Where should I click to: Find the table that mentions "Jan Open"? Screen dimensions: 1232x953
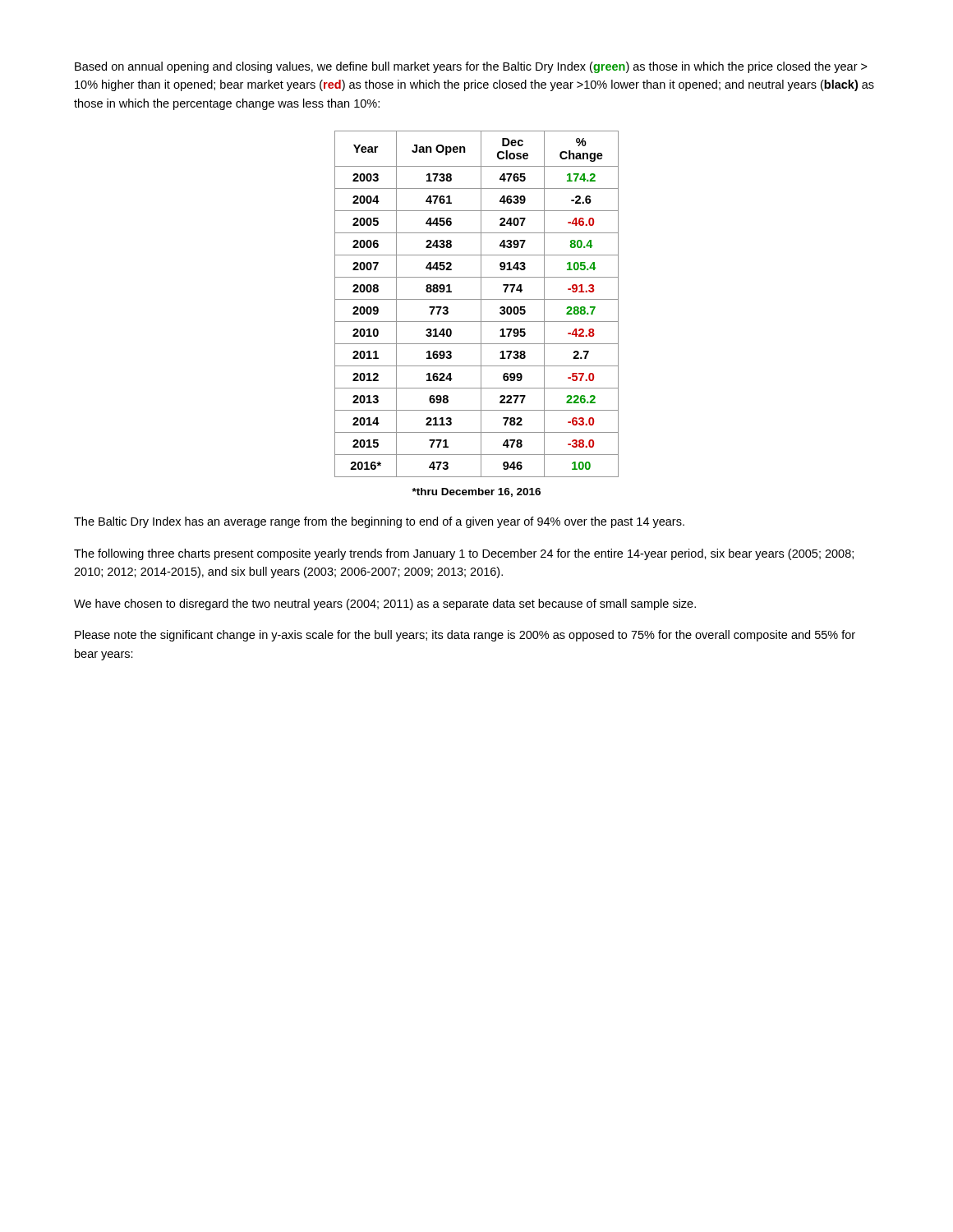click(x=476, y=304)
